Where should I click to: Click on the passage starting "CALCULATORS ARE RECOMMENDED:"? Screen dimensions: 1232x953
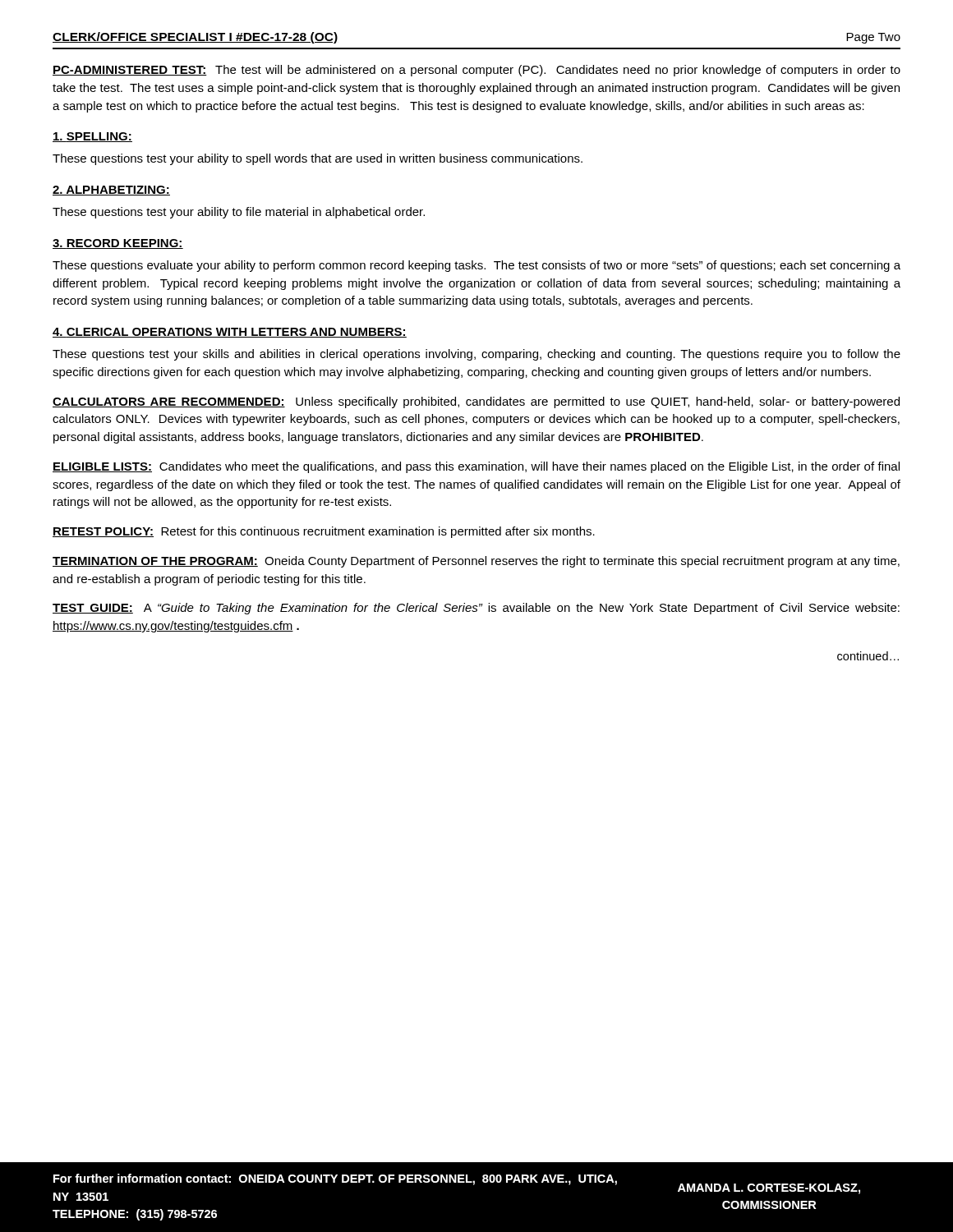pyautogui.click(x=476, y=419)
